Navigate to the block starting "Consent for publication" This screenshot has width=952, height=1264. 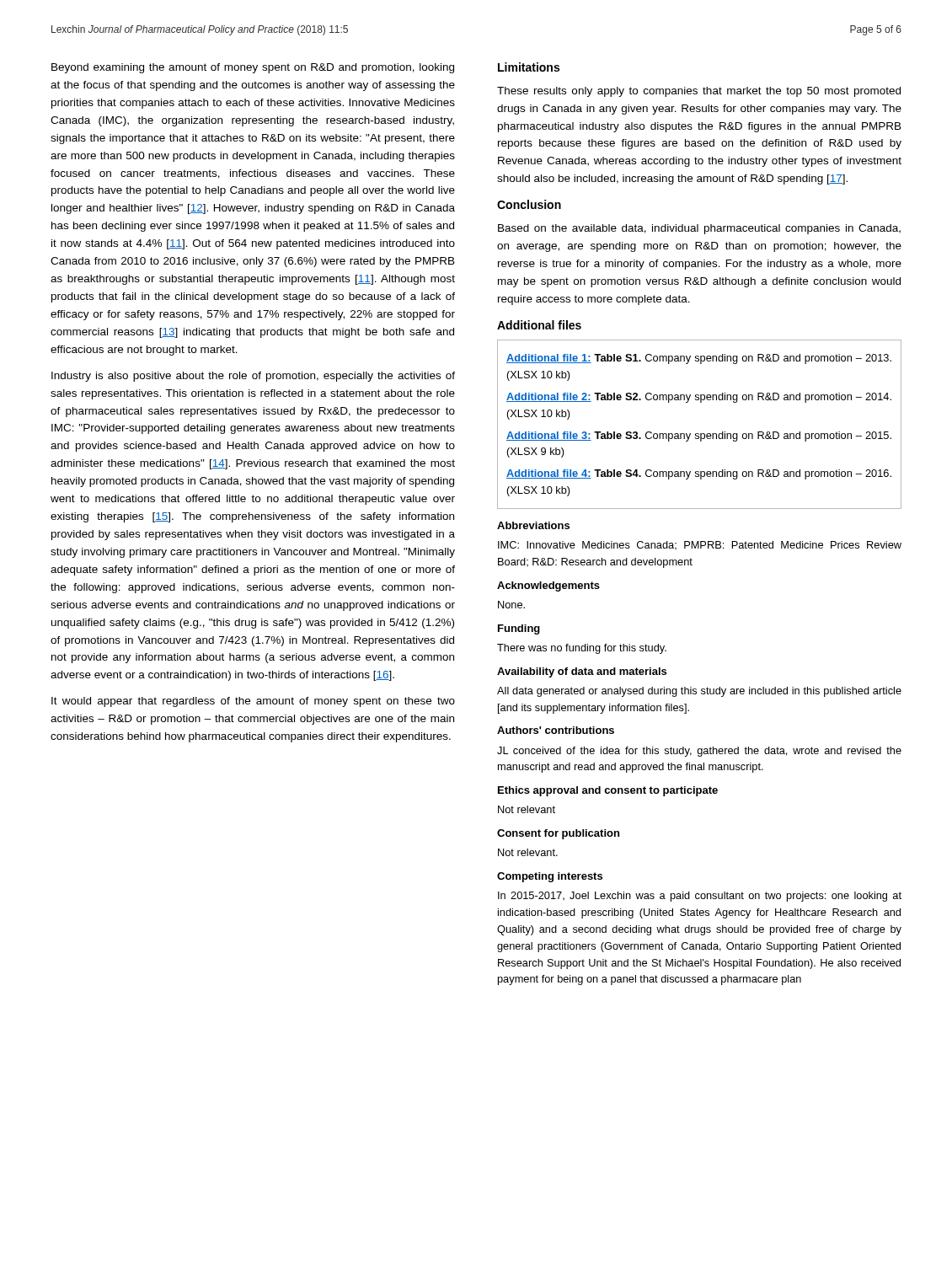[558, 834]
